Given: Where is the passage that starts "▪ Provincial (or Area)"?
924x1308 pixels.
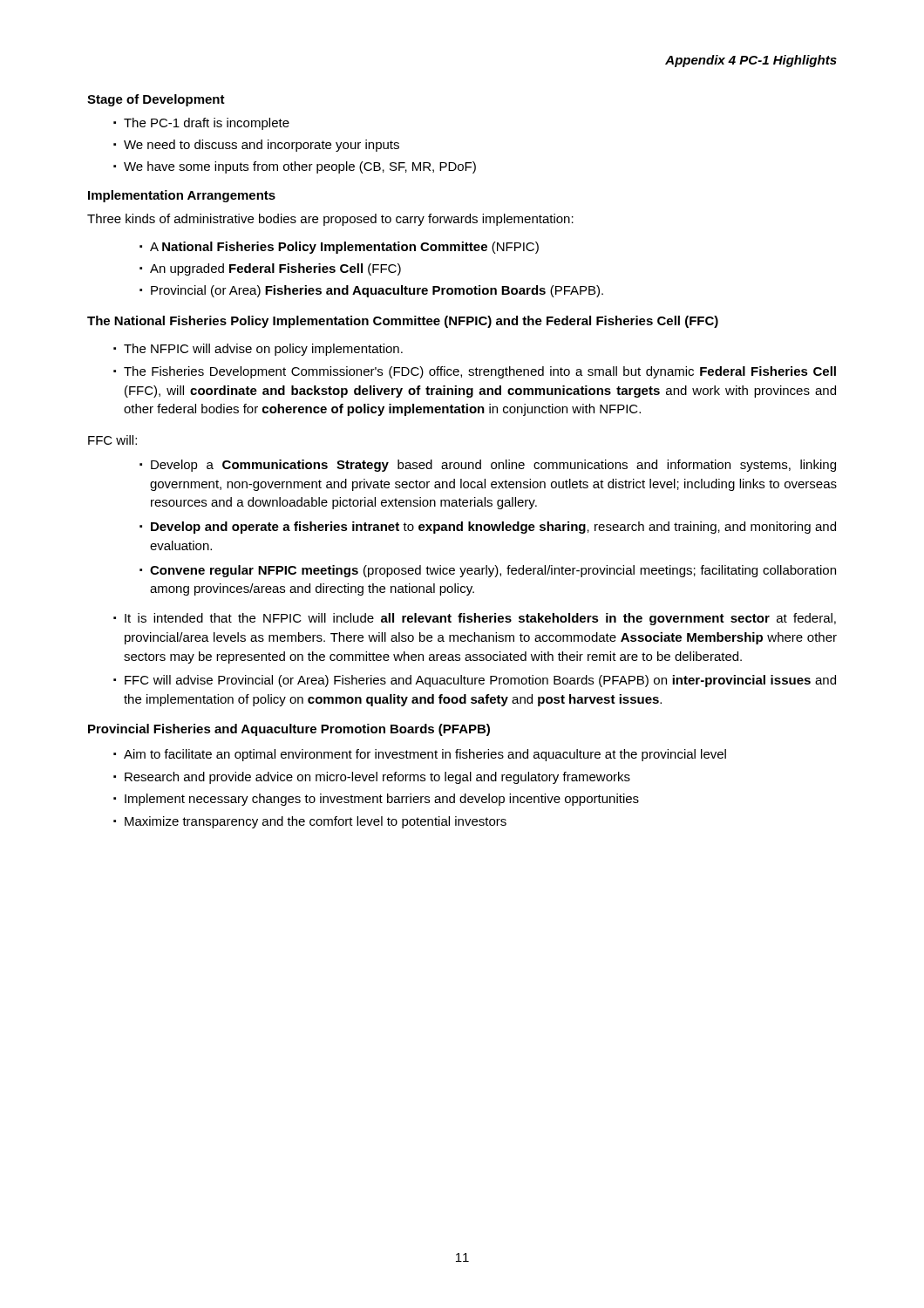Looking at the screenshot, I should point(372,290).
